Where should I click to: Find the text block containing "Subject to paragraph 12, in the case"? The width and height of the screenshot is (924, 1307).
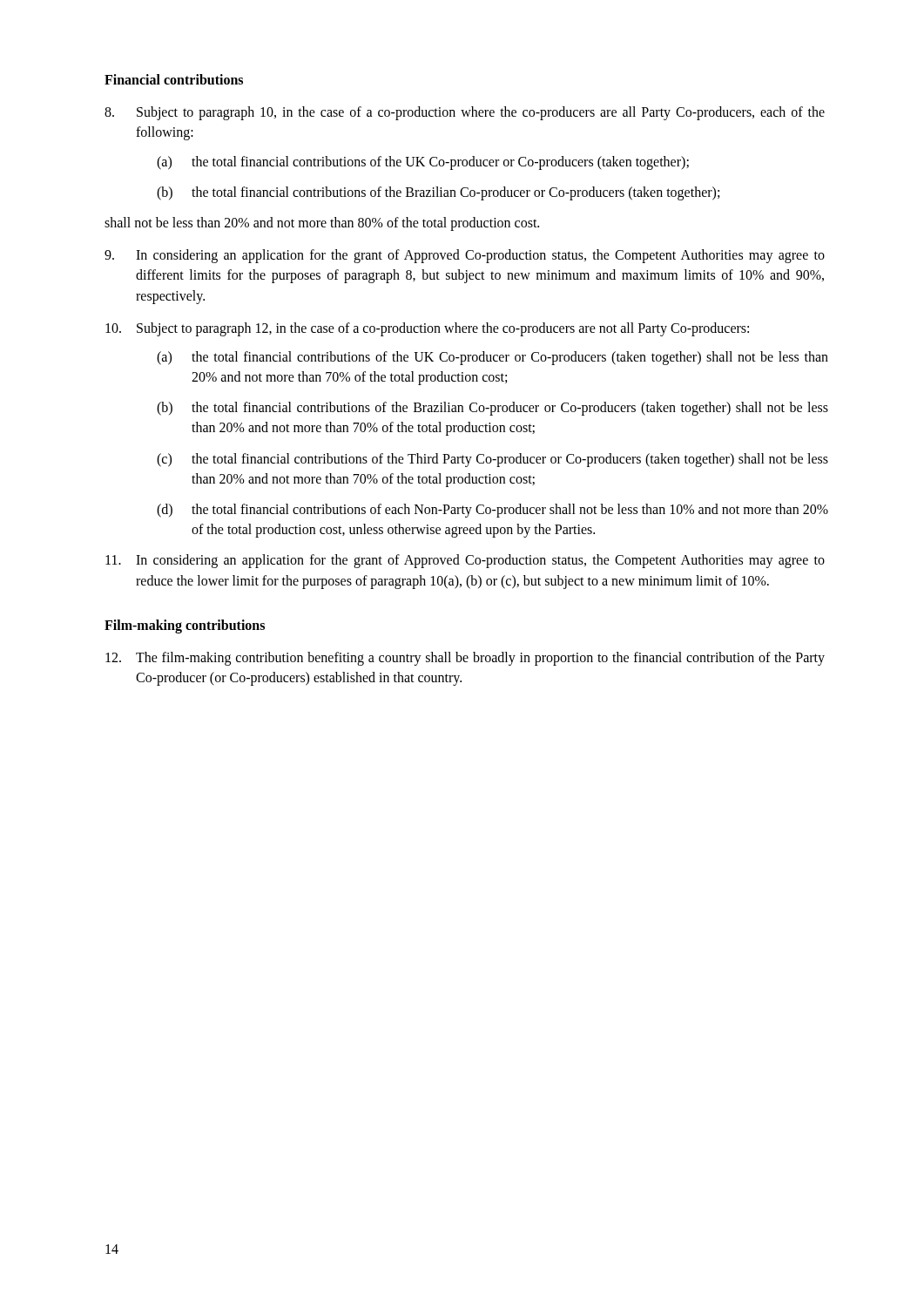click(465, 328)
